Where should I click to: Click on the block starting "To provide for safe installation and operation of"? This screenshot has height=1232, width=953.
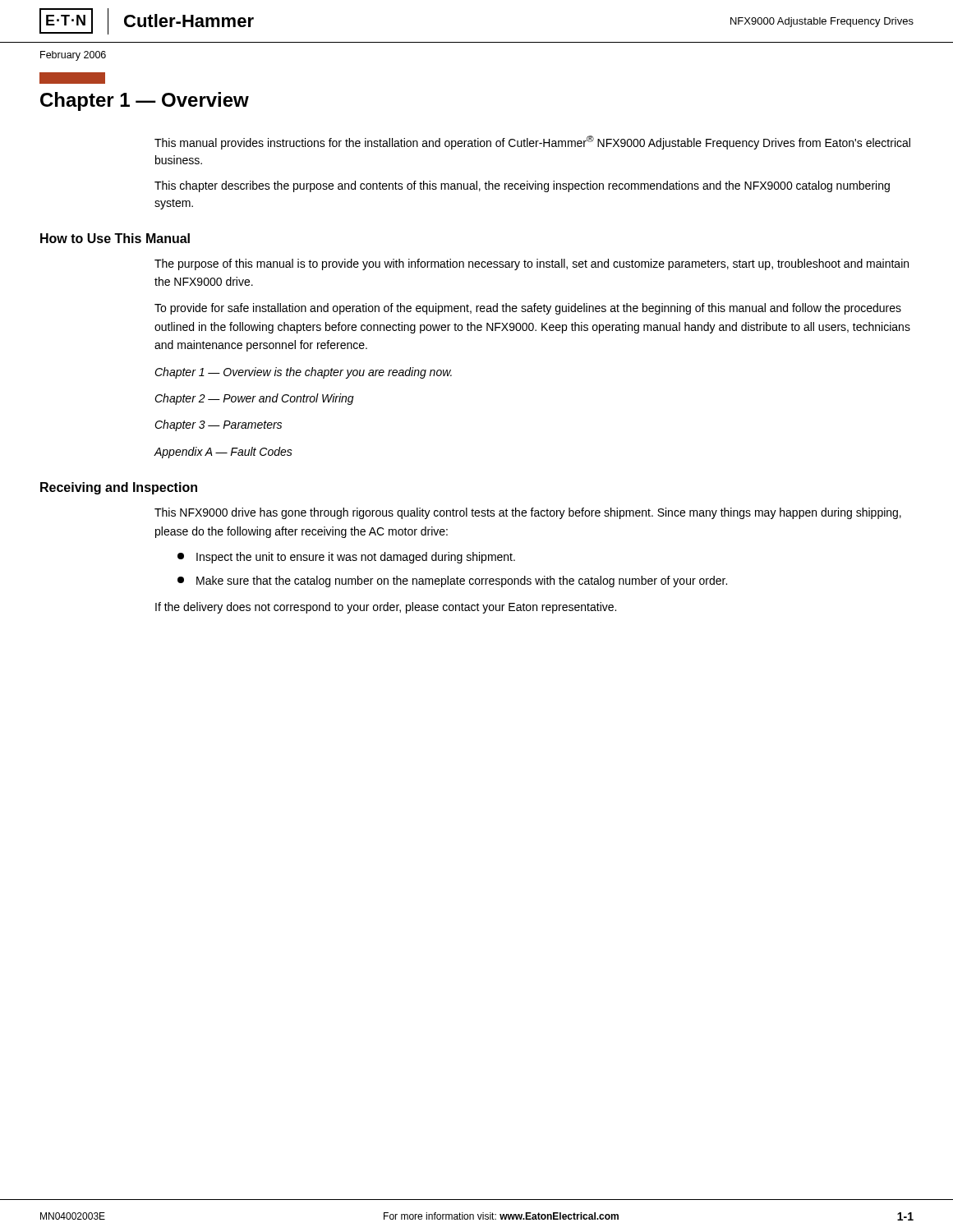[532, 327]
